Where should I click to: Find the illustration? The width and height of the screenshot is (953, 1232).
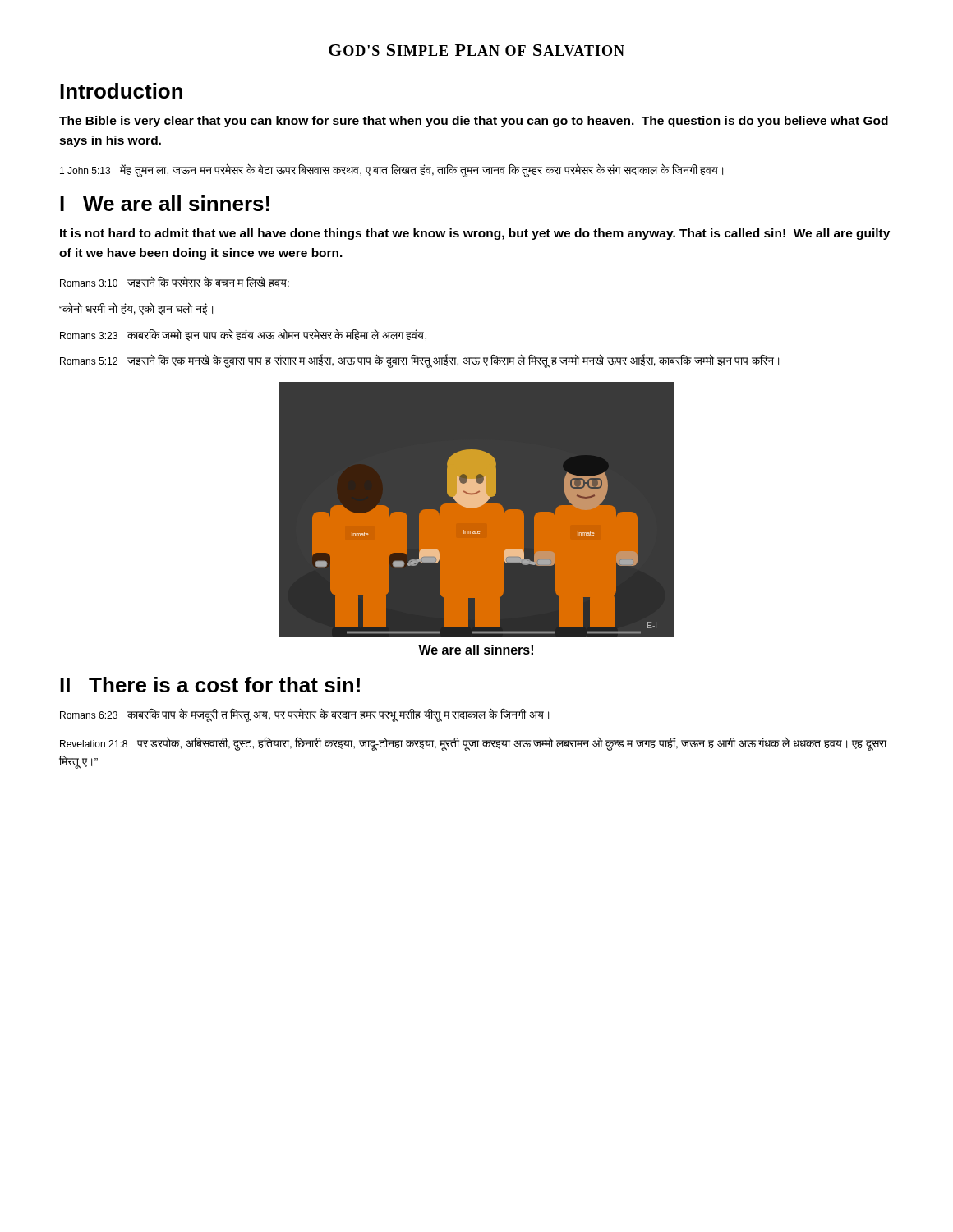coord(476,511)
